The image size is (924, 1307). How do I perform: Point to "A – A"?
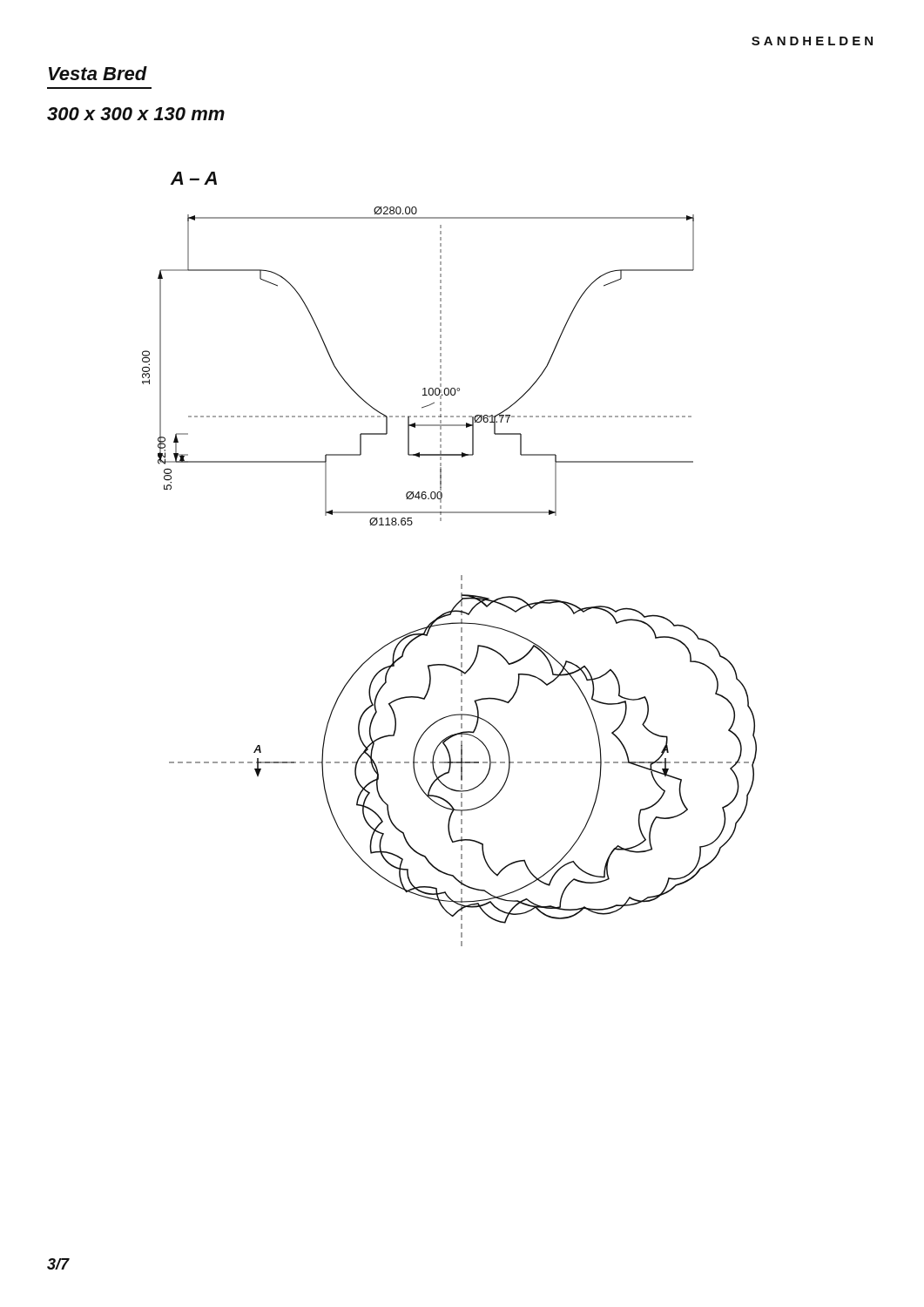(194, 178)
